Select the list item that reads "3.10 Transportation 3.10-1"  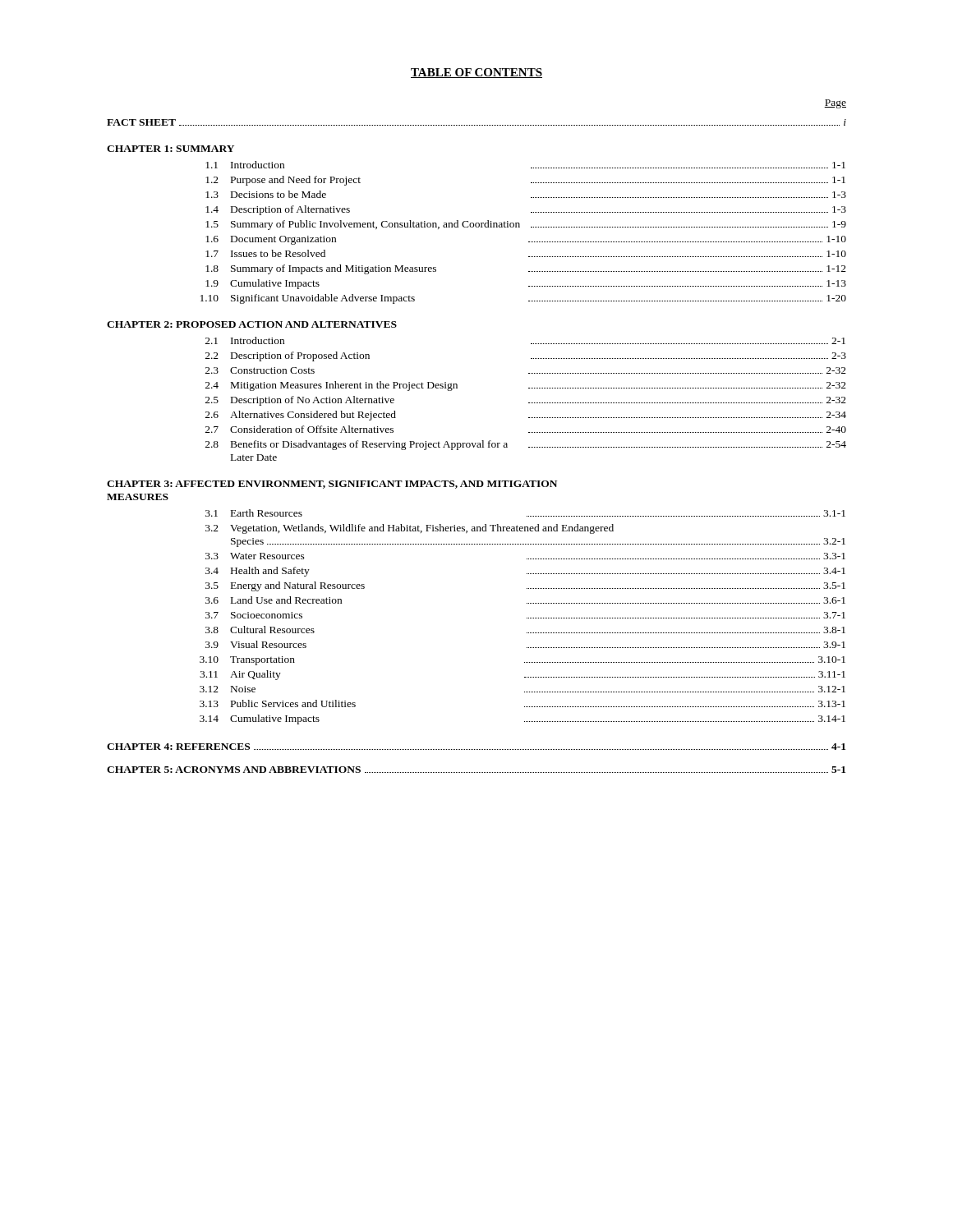click(523, 661)
